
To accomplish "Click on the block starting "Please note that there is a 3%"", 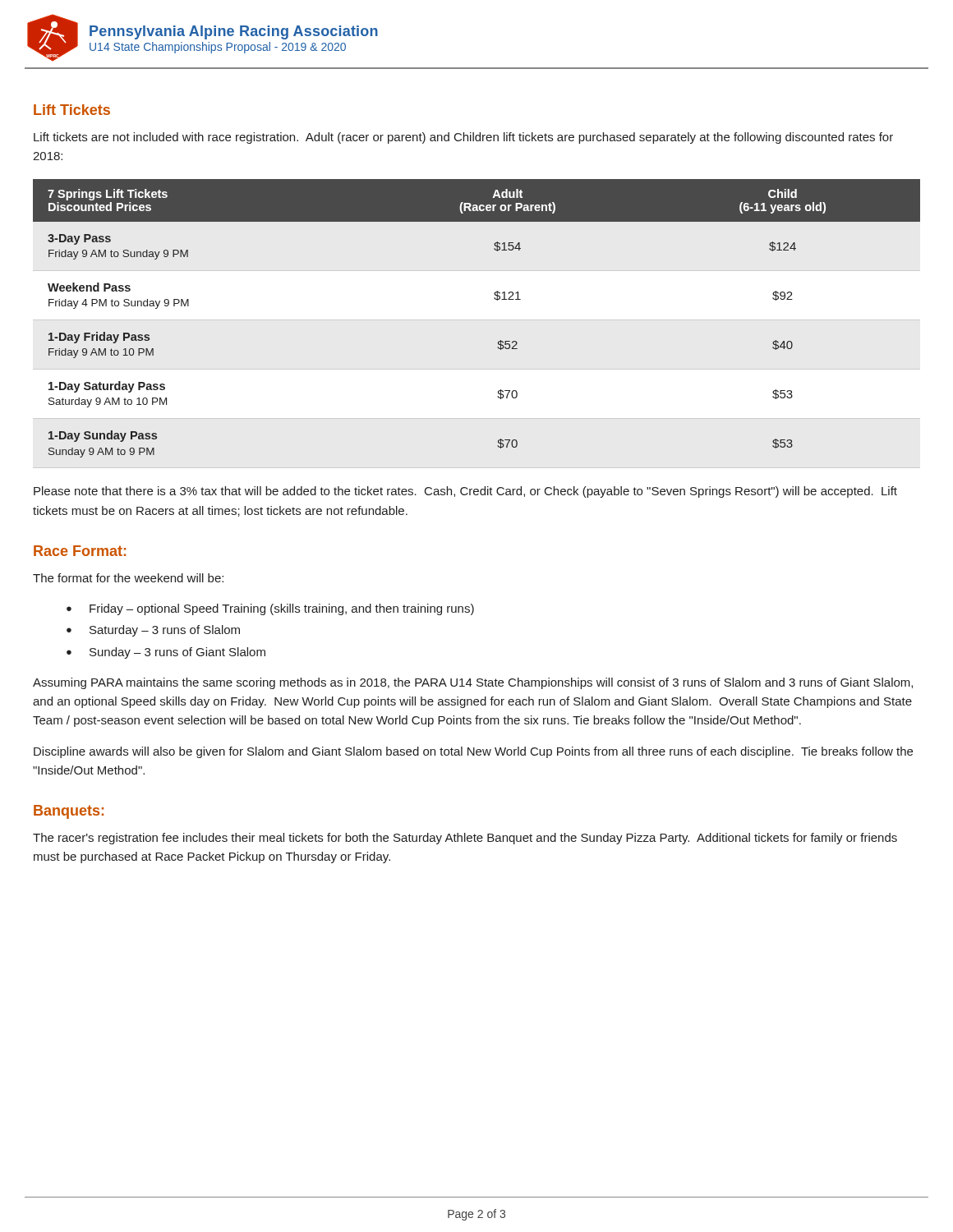I will [465, 501].
